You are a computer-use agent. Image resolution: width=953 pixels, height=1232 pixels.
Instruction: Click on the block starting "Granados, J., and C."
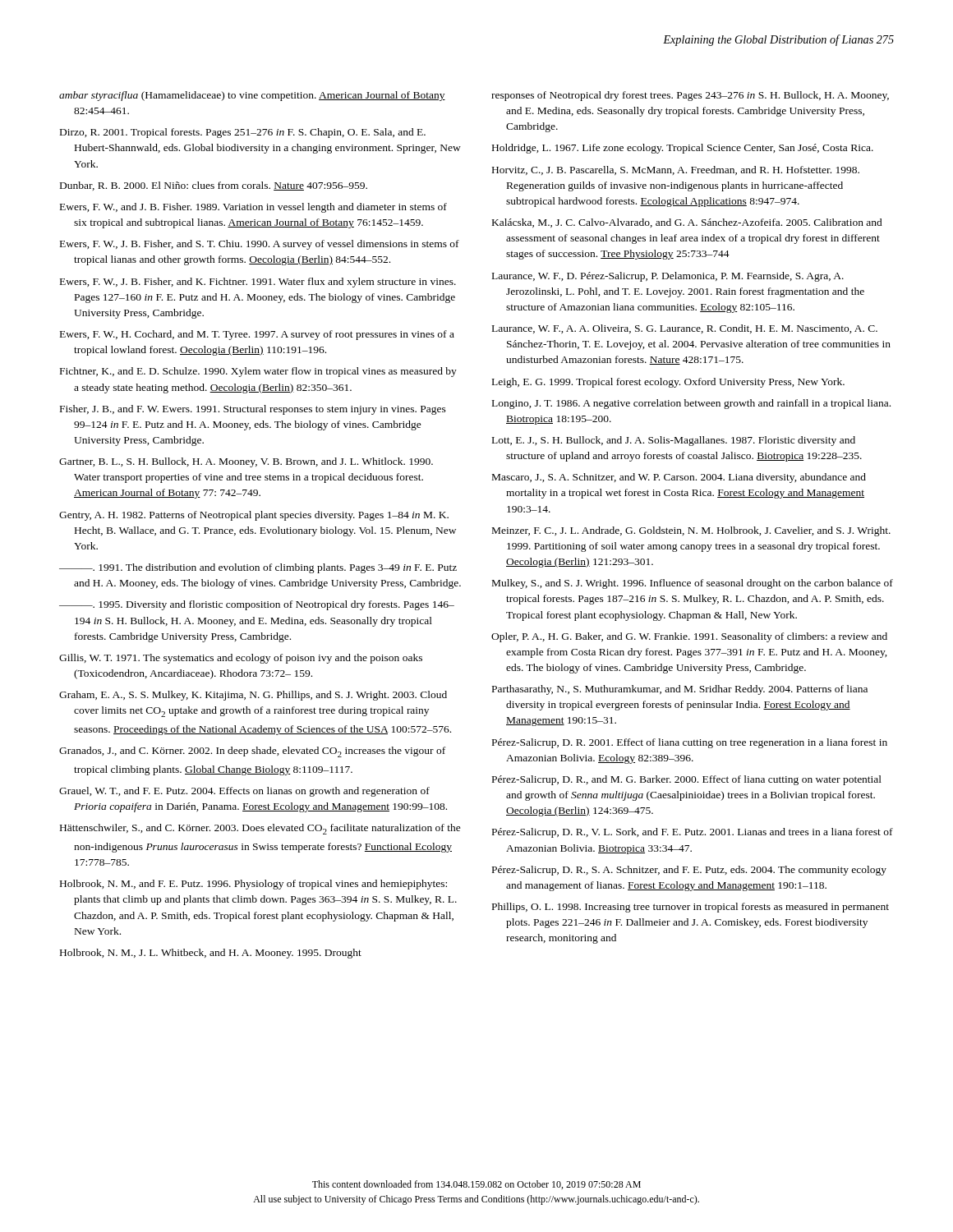pyautogui.click(x=260, y=760)
